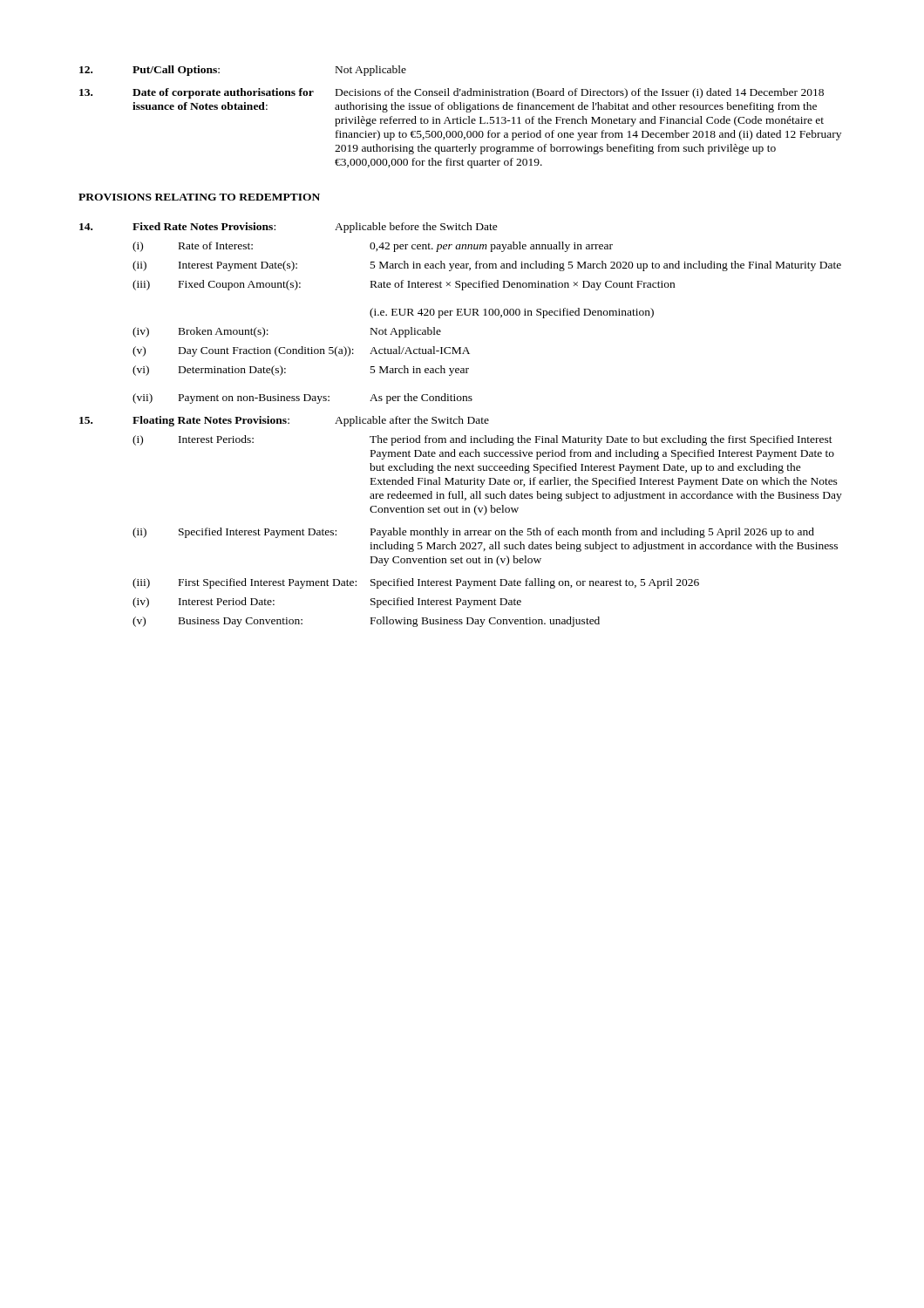Image resolution: width=924 pixels, height=1308 pixels.
Task: Locate the text starting "15. Floating Rate Notes Provisions: Applicable after the"
Action: (x=462, y=420)
